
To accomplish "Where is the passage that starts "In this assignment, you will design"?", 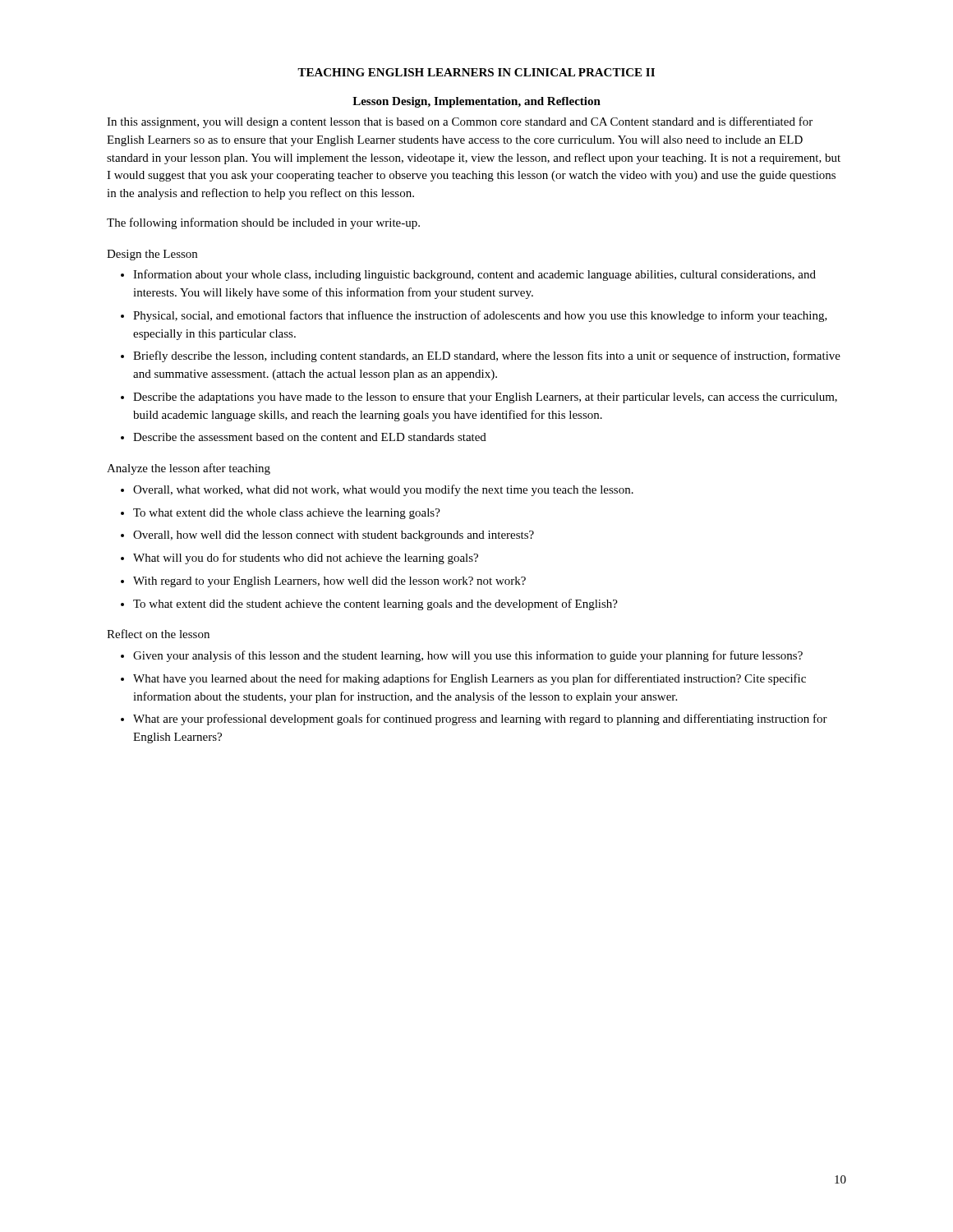I will 474,157.
